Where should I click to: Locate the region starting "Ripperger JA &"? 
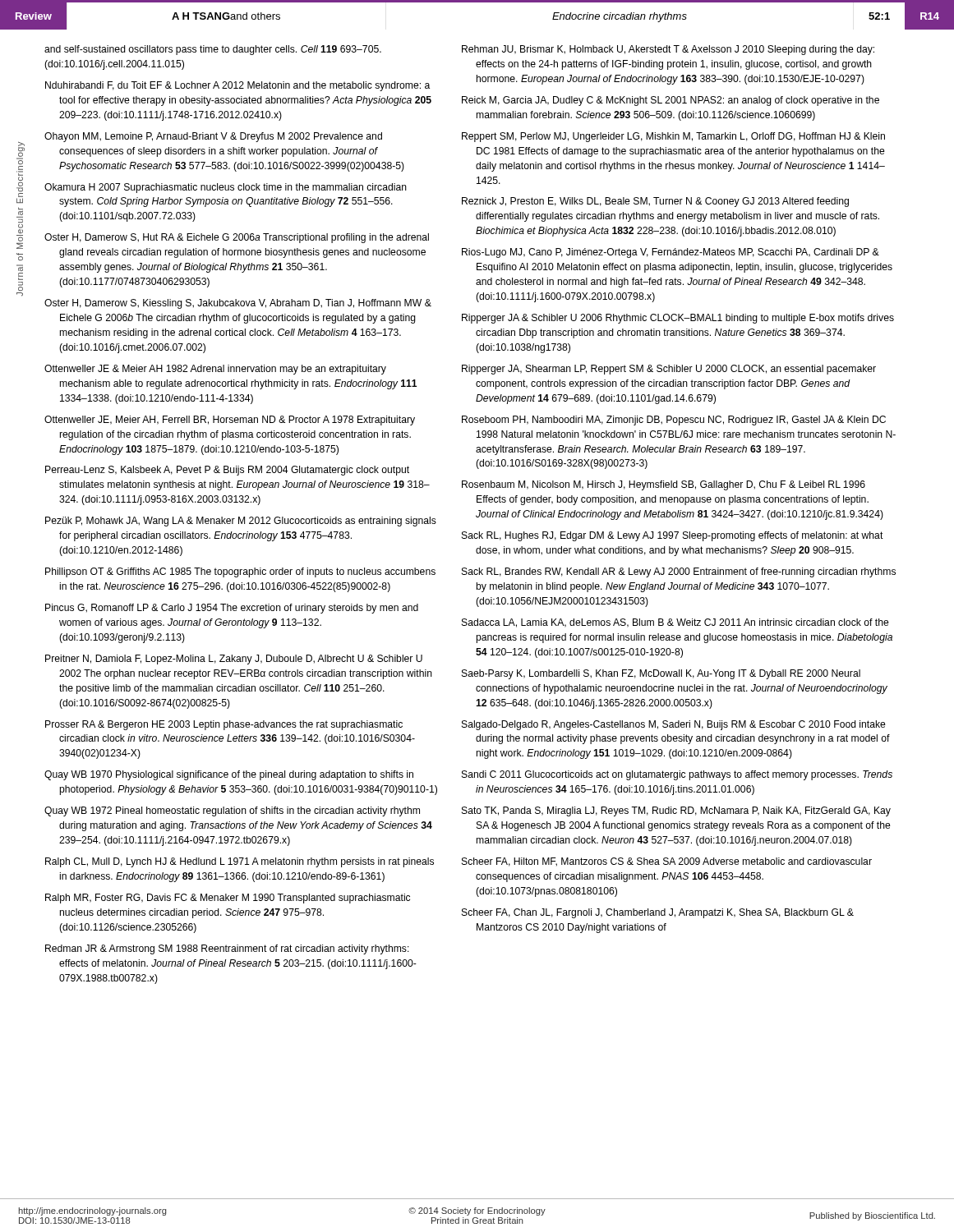(677, 333)
